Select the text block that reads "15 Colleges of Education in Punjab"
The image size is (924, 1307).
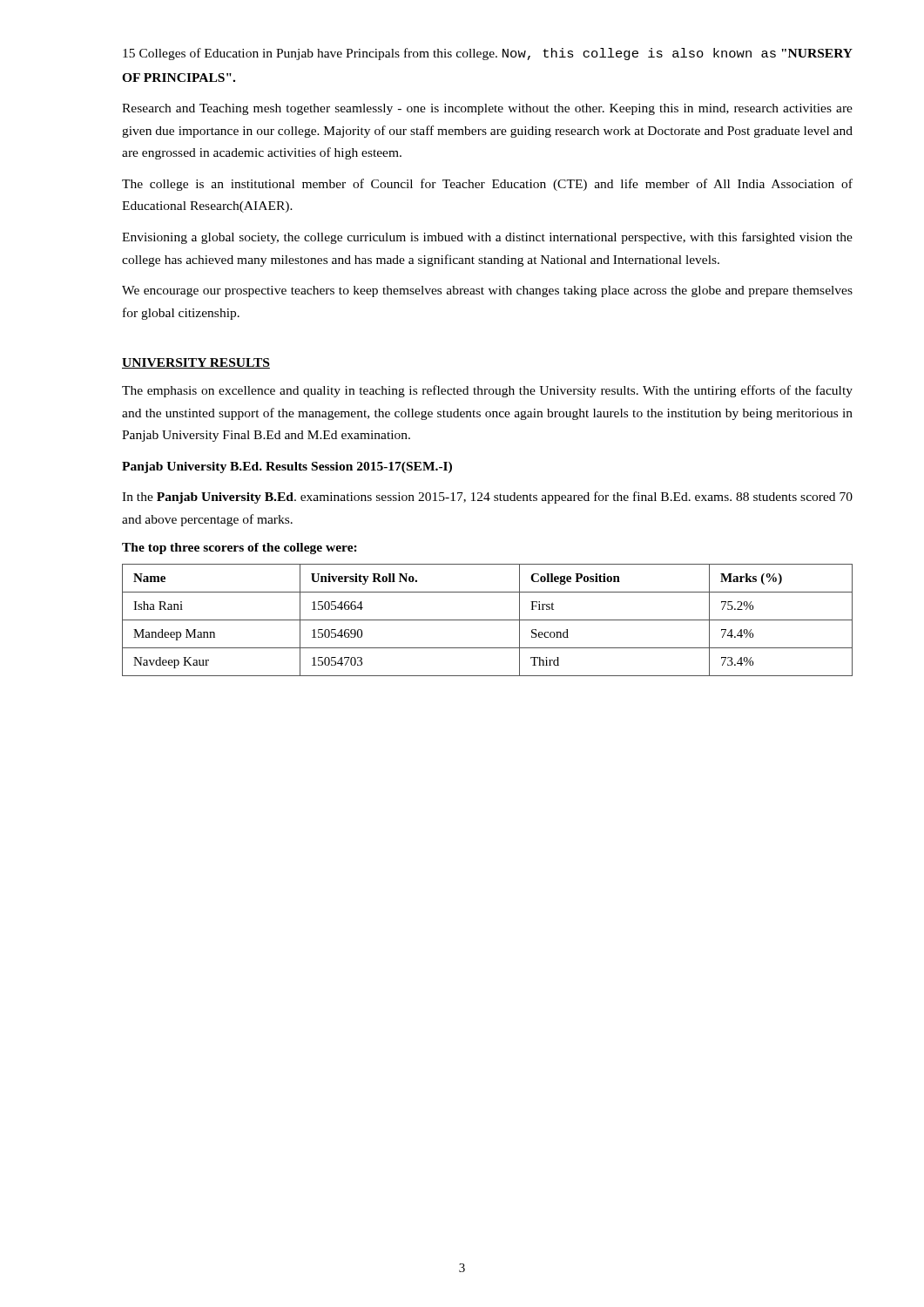point(487,65)
